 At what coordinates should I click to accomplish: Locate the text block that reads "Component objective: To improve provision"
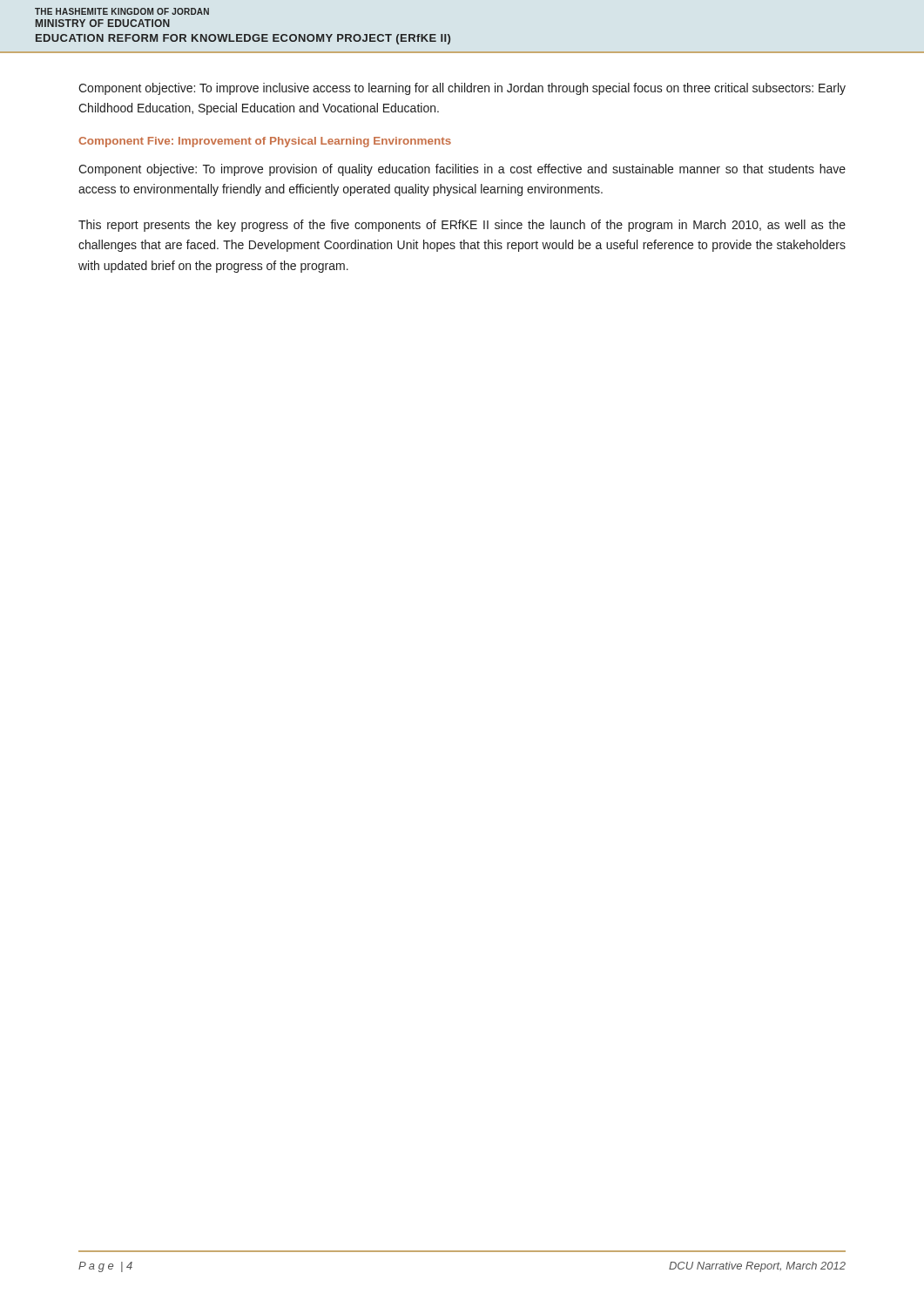[462, 179]
